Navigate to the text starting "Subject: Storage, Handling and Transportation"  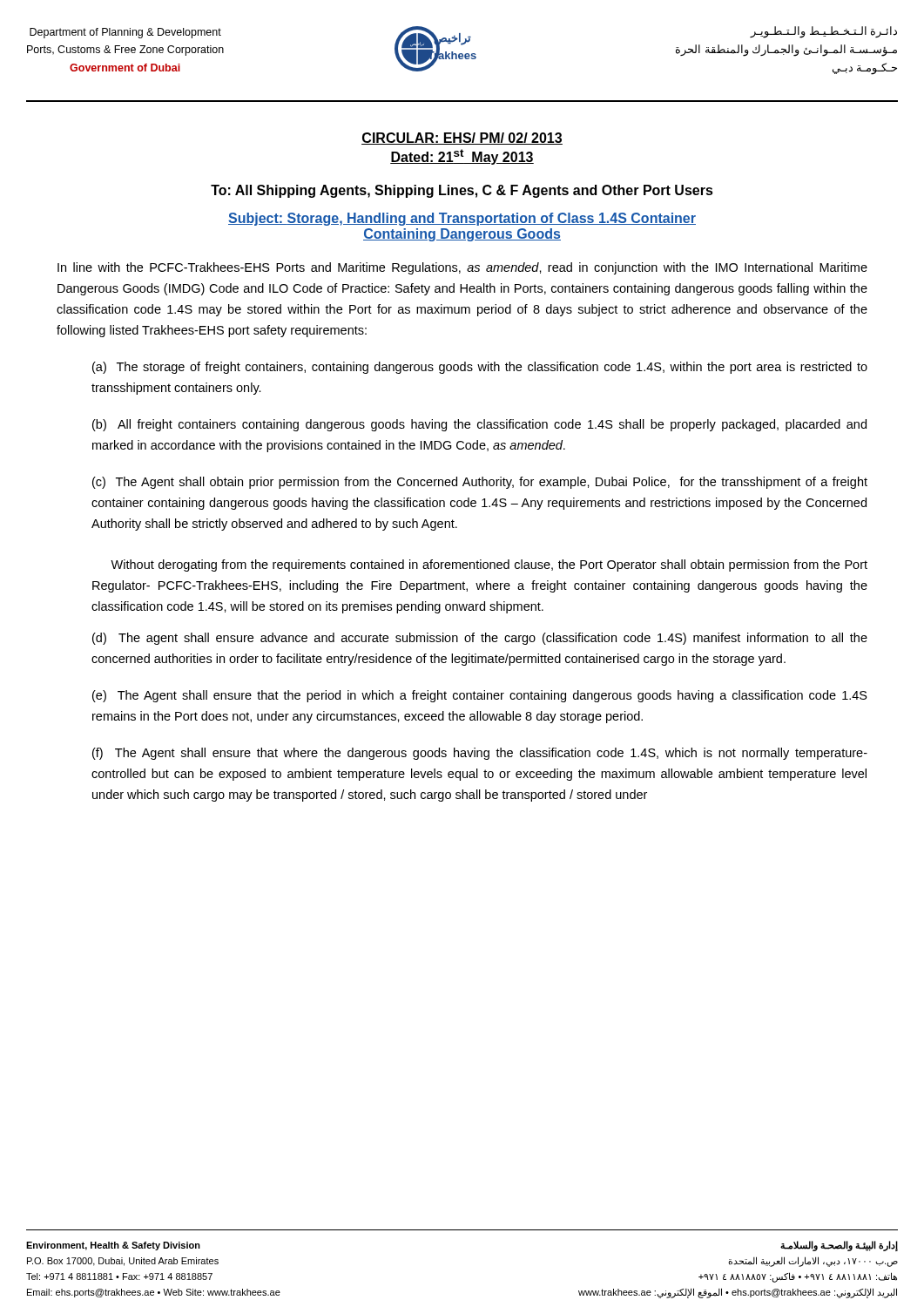click(462, 226)
